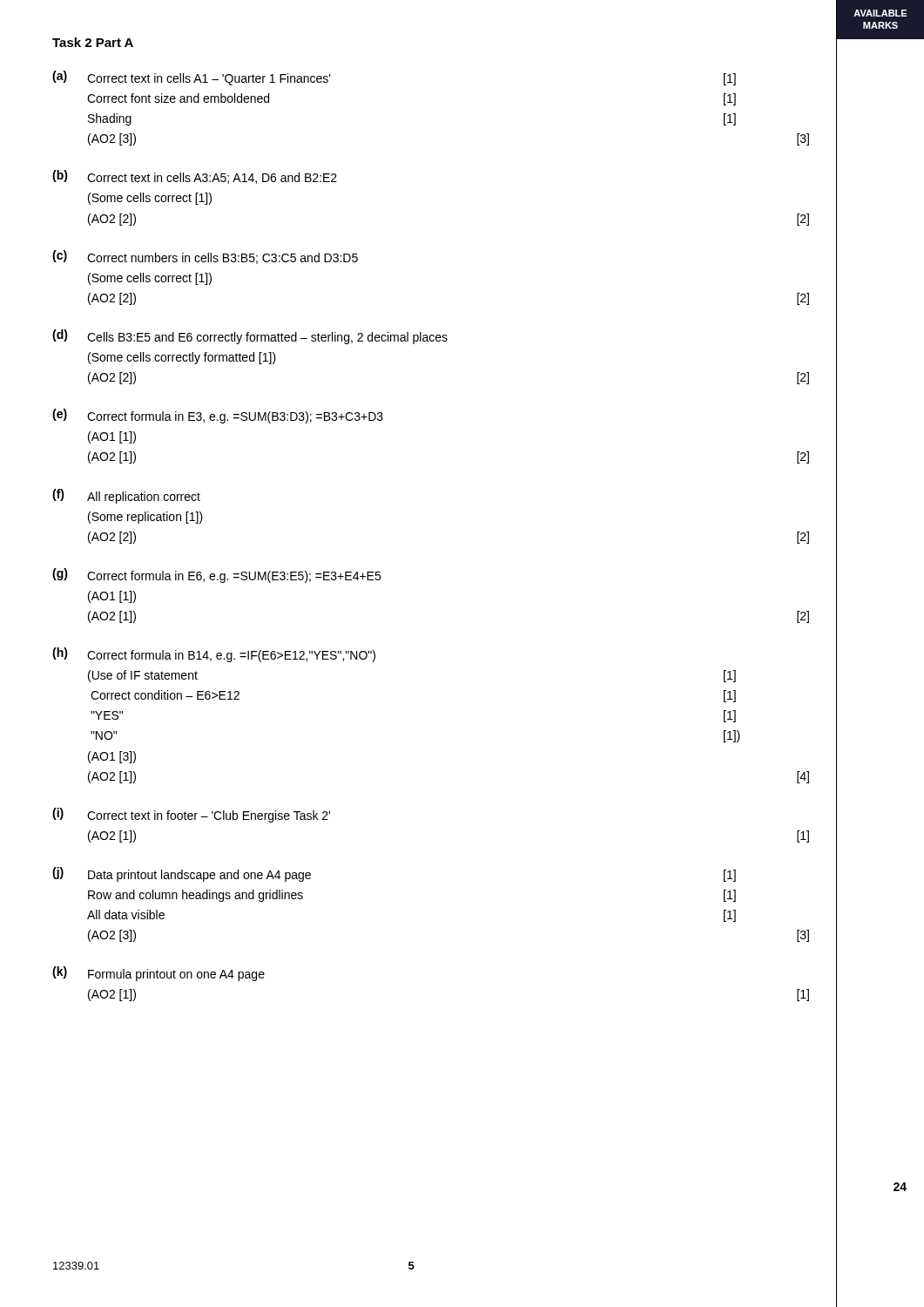Click the passage that begins "(c) Correct numbers in"

tap(205, 257)
